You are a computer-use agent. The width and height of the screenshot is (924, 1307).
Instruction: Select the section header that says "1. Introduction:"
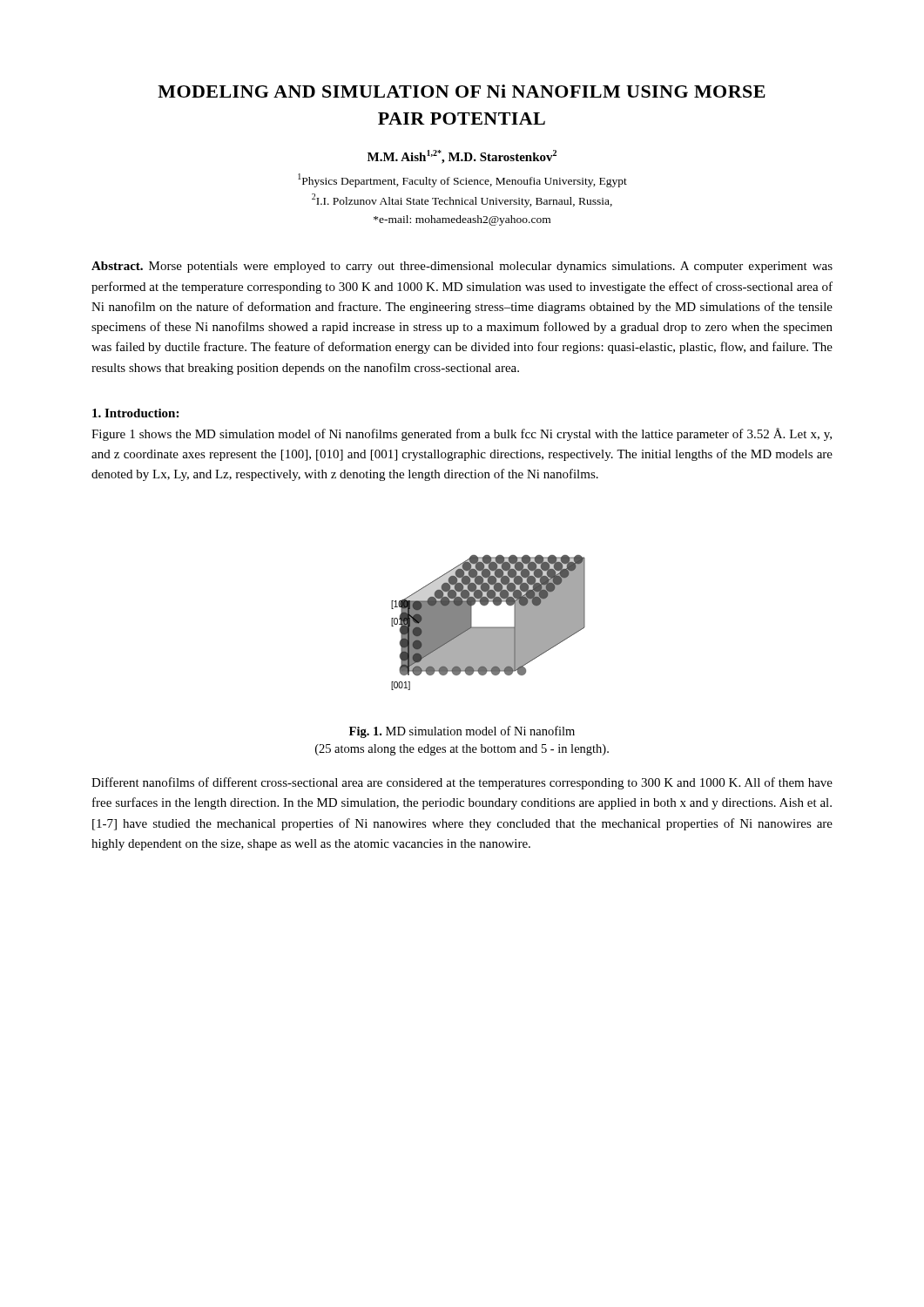point(136,413)
